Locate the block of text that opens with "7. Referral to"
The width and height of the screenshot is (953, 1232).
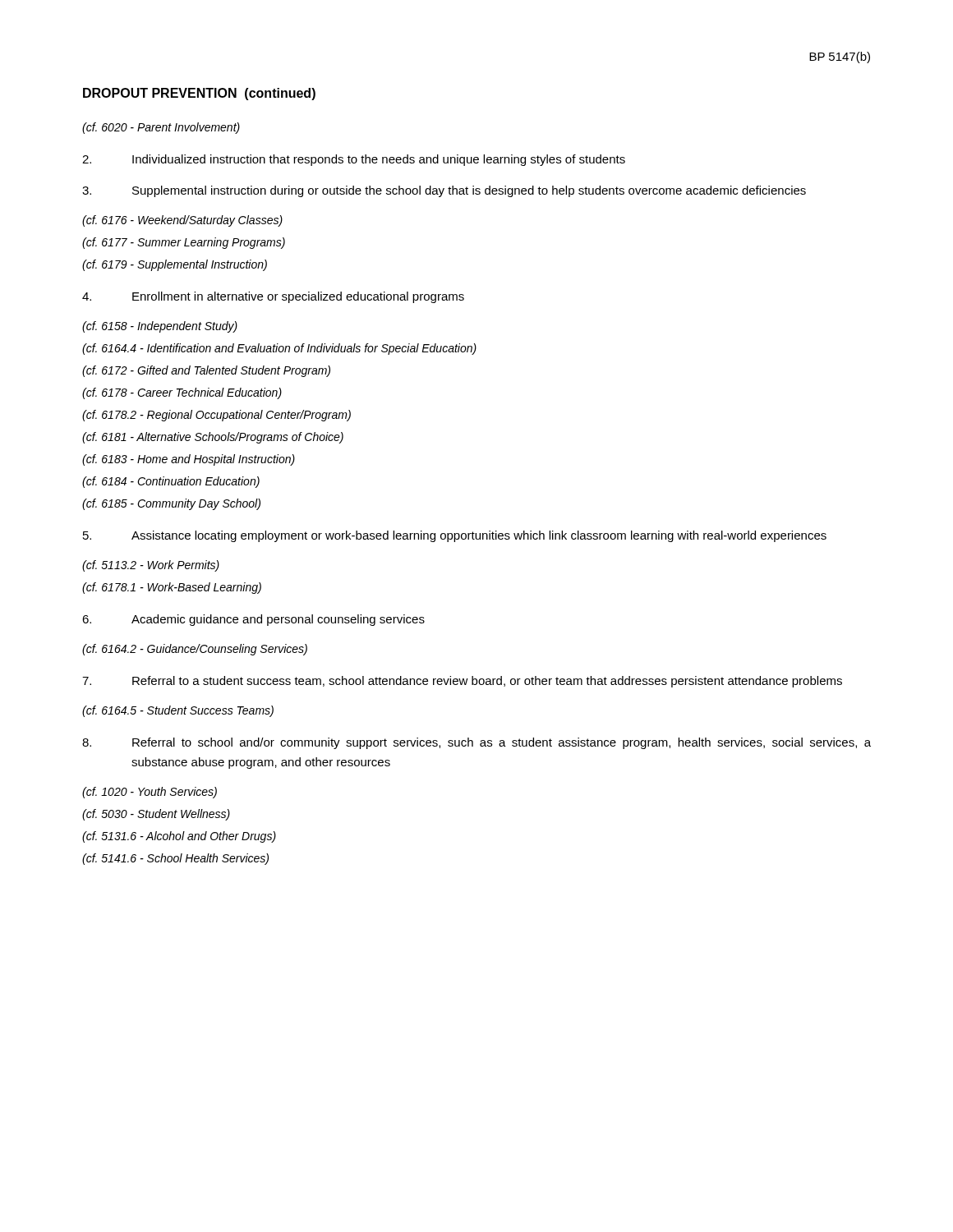(476, 681)
